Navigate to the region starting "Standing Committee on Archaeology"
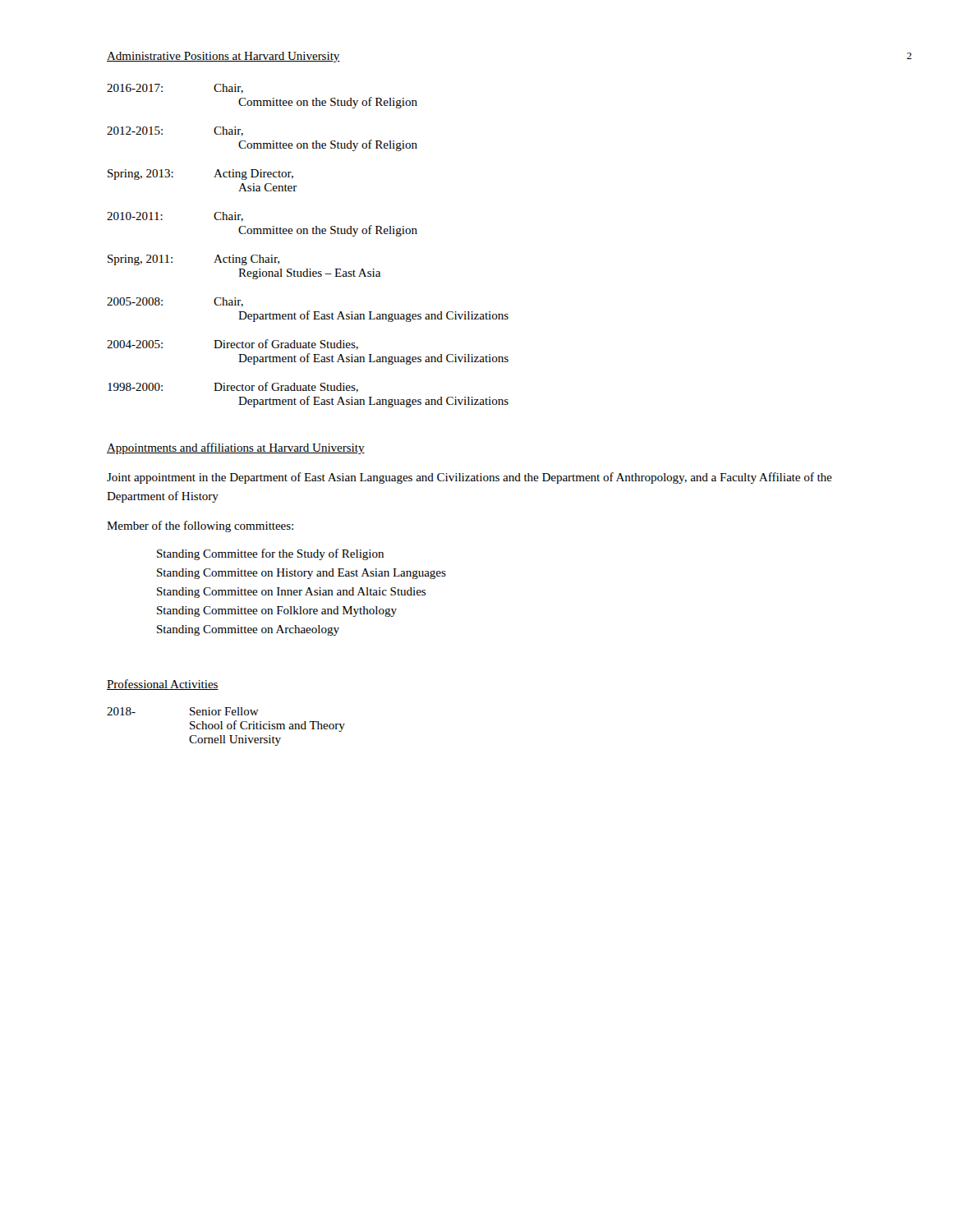This screenshot has height=1232, width=953. click(248, 629)
